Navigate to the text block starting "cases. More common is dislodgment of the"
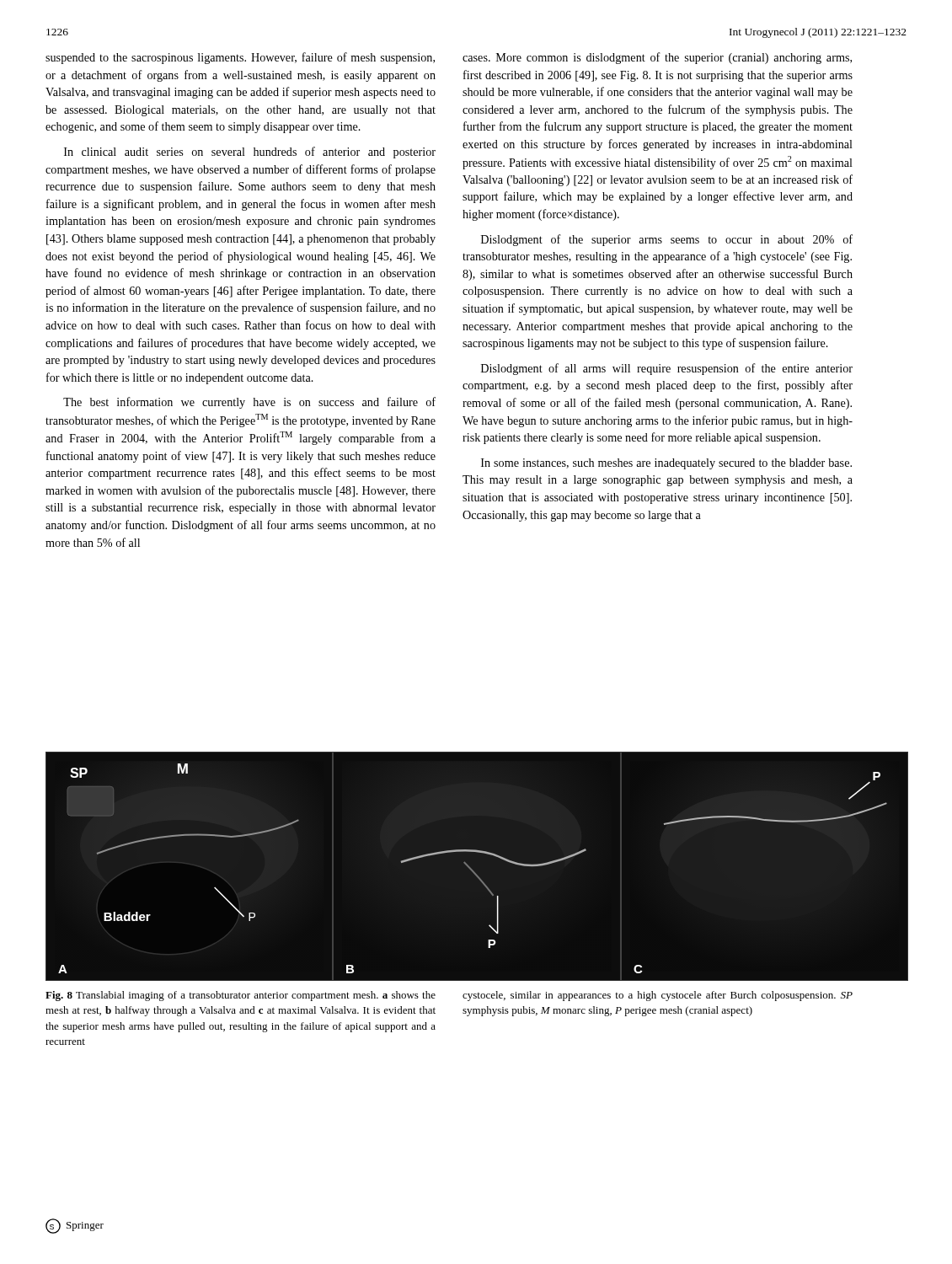The height and width of the screenshot is (1264, 952). pos(658,286)
